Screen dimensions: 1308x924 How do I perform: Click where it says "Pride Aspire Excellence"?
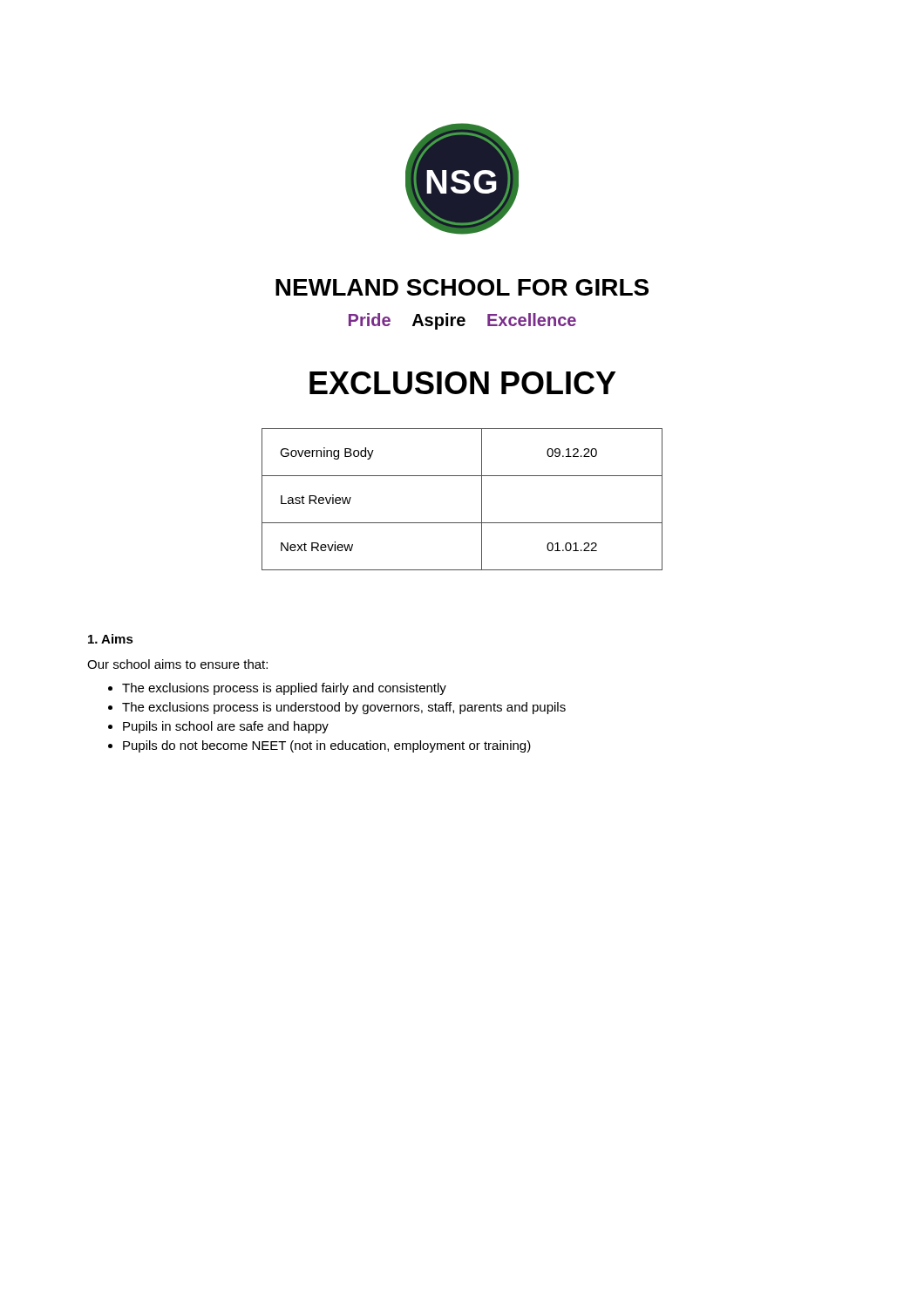[462, 320]
